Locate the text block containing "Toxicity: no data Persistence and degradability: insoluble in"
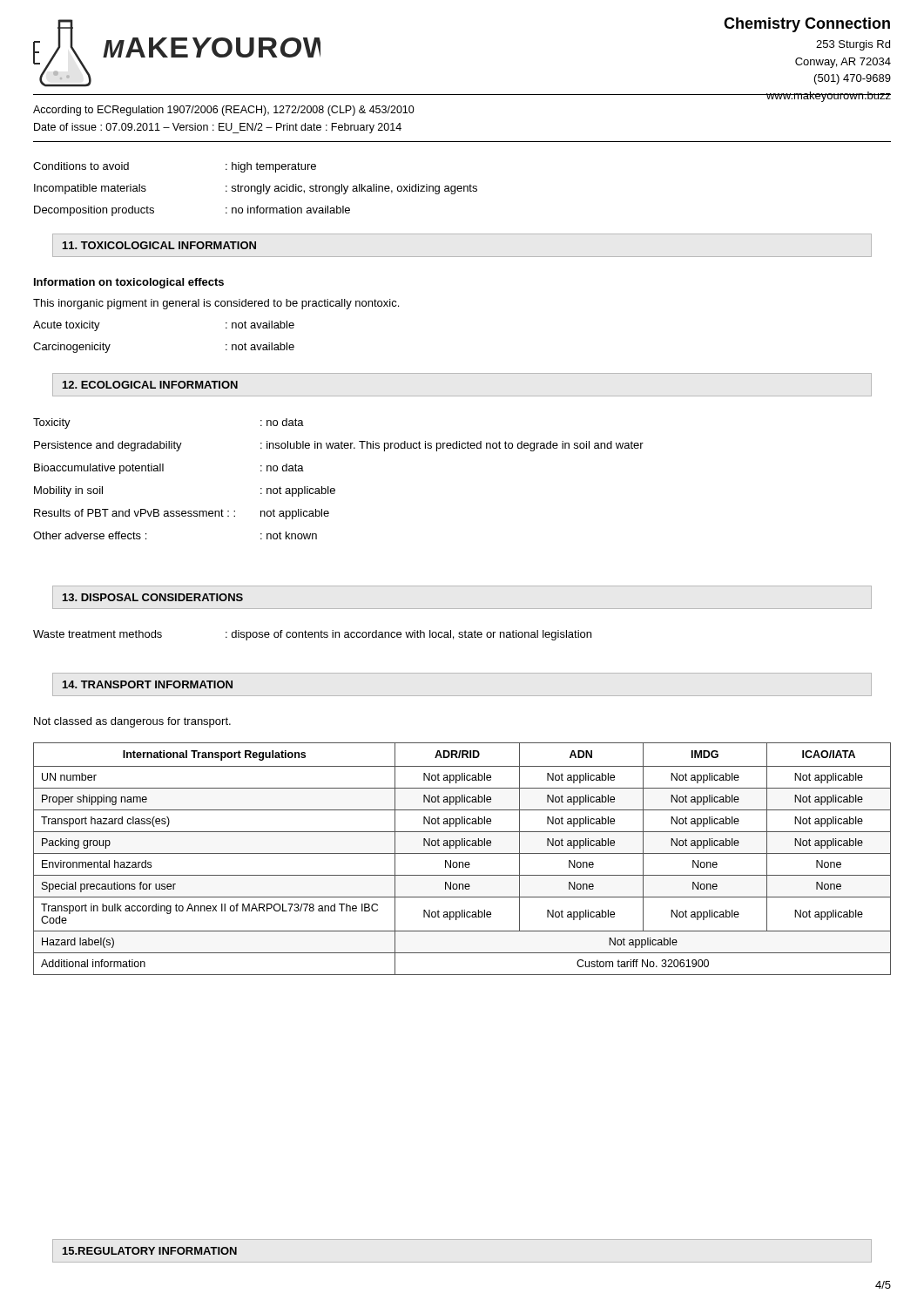The height and width of the screenshot is (1307, 924). click(54, 423)
